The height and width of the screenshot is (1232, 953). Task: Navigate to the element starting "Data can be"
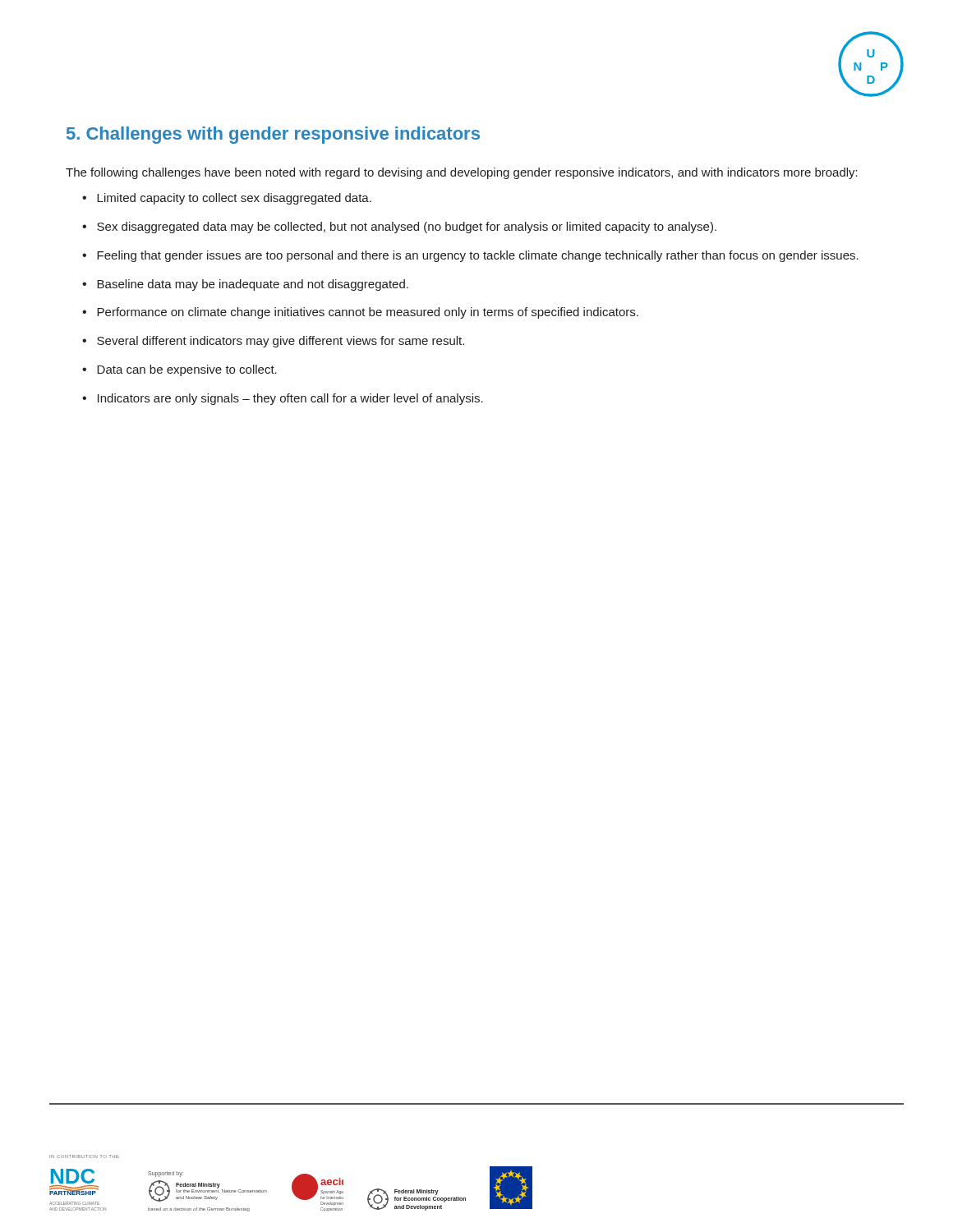click(x=187, y=369)
